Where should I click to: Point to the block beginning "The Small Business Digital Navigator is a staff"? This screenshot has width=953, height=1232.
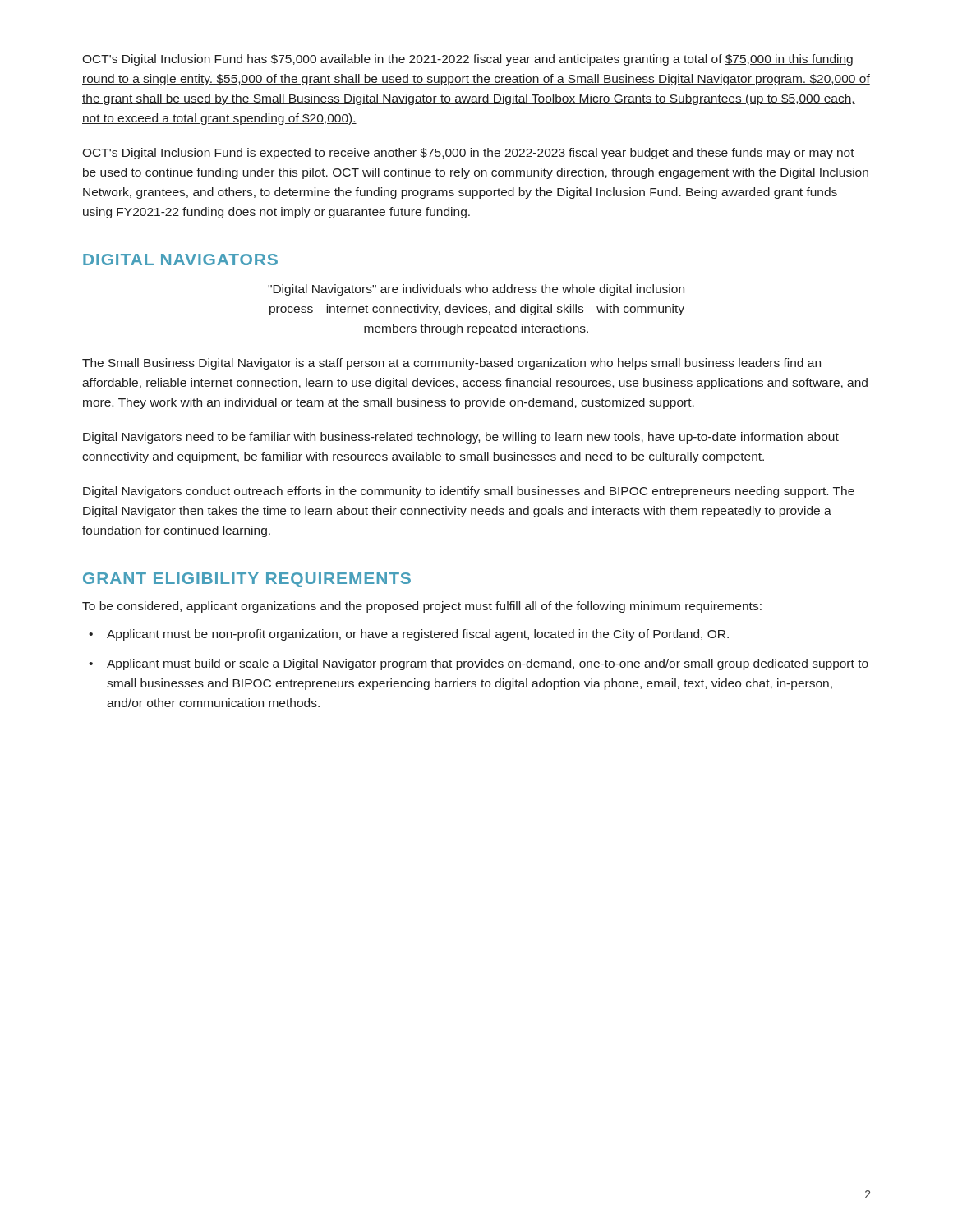click(475, 382)
